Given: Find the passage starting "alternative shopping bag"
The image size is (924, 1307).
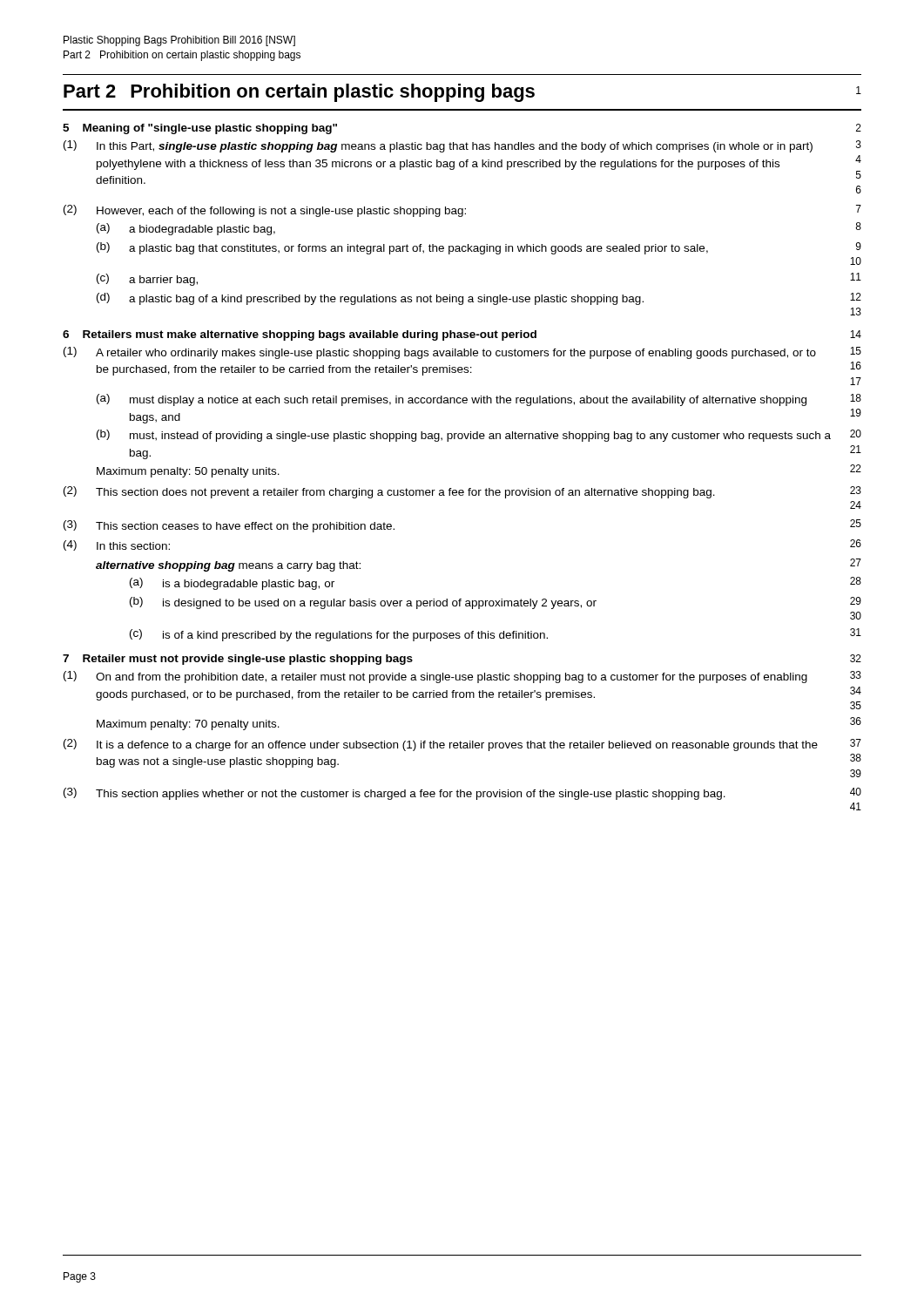Looking at the screenshot, I should point(224,564).
